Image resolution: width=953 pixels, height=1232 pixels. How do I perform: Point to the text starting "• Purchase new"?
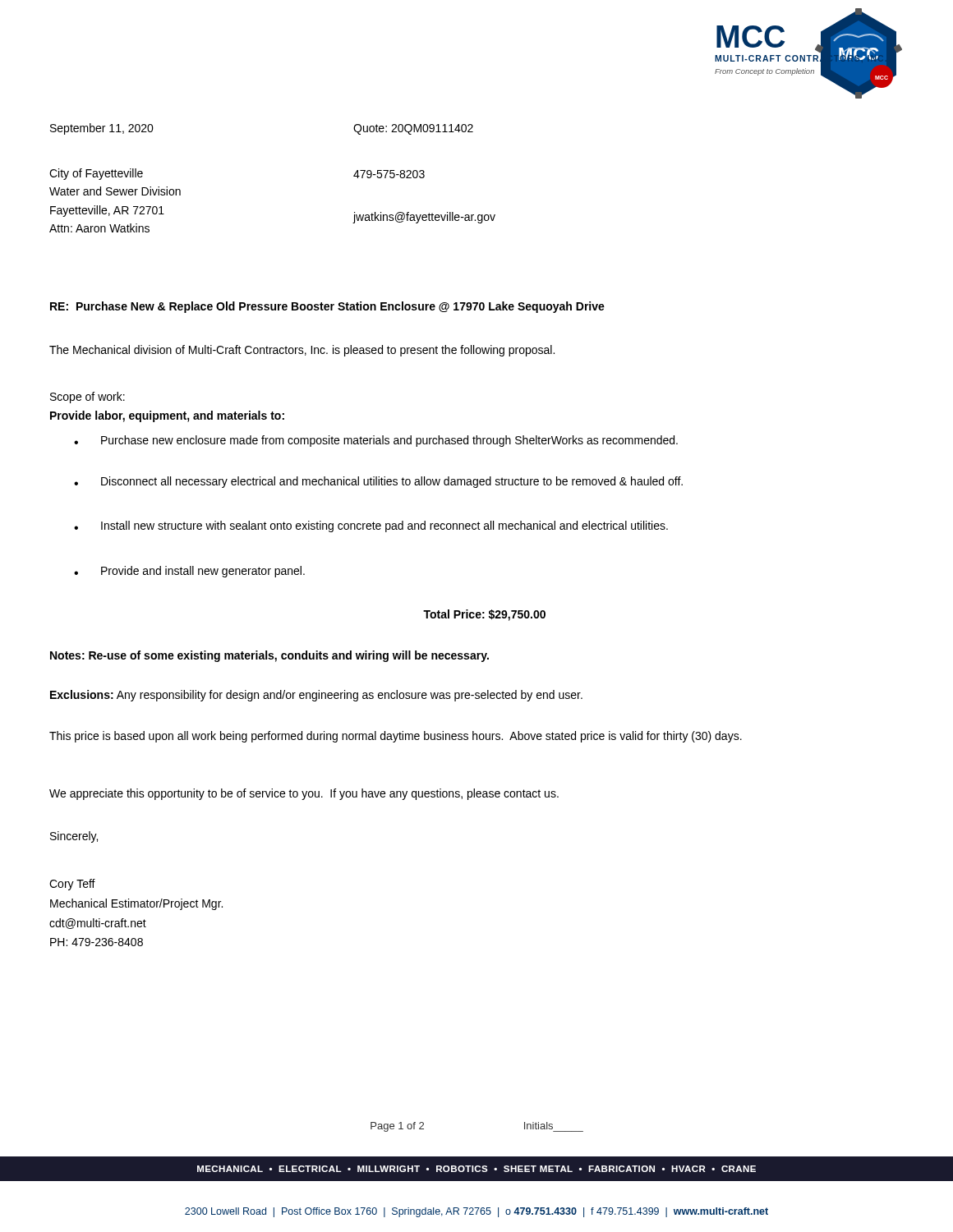(364, 442)
